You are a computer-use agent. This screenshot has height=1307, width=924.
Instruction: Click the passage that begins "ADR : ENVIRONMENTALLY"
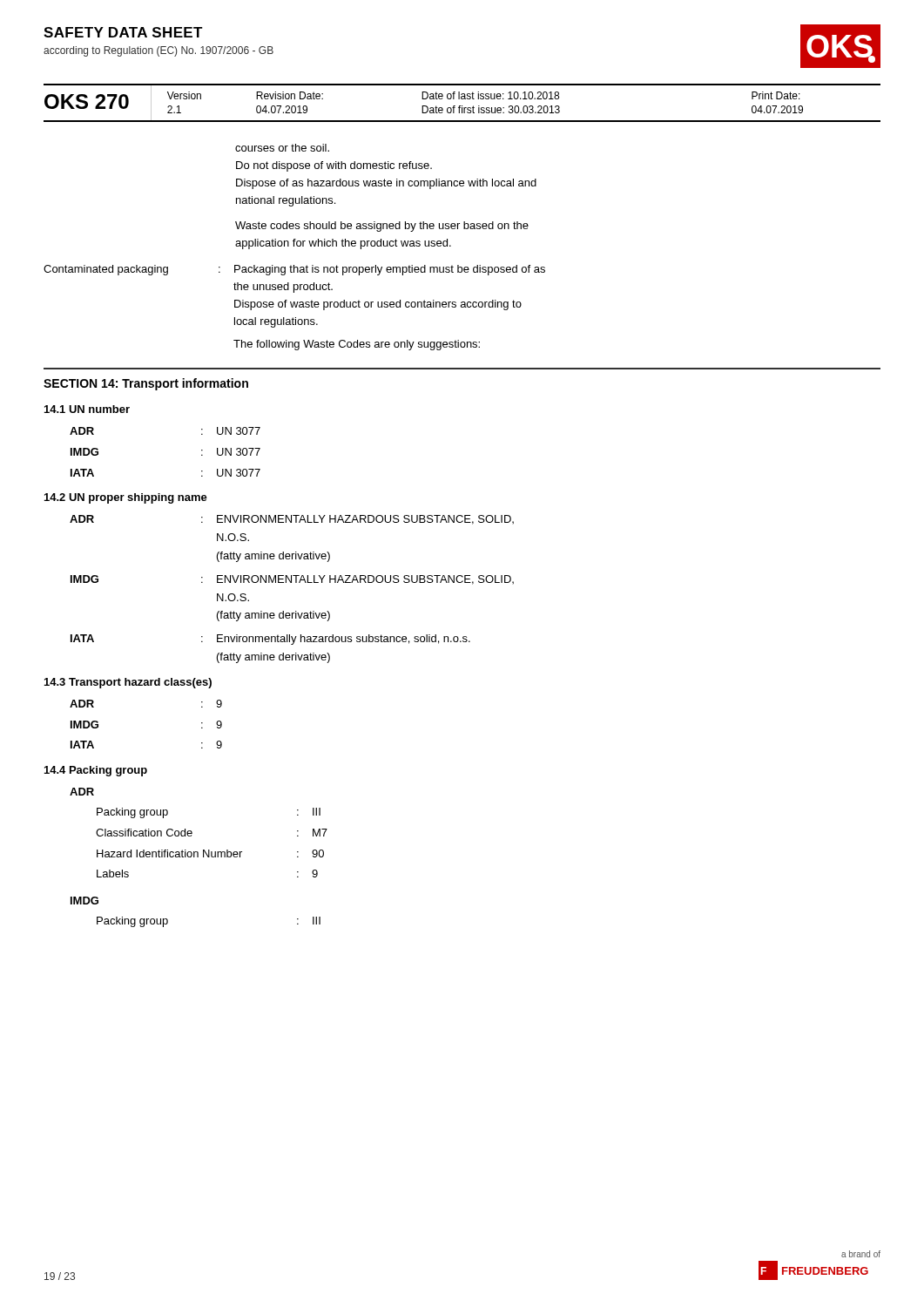[462, 589]
